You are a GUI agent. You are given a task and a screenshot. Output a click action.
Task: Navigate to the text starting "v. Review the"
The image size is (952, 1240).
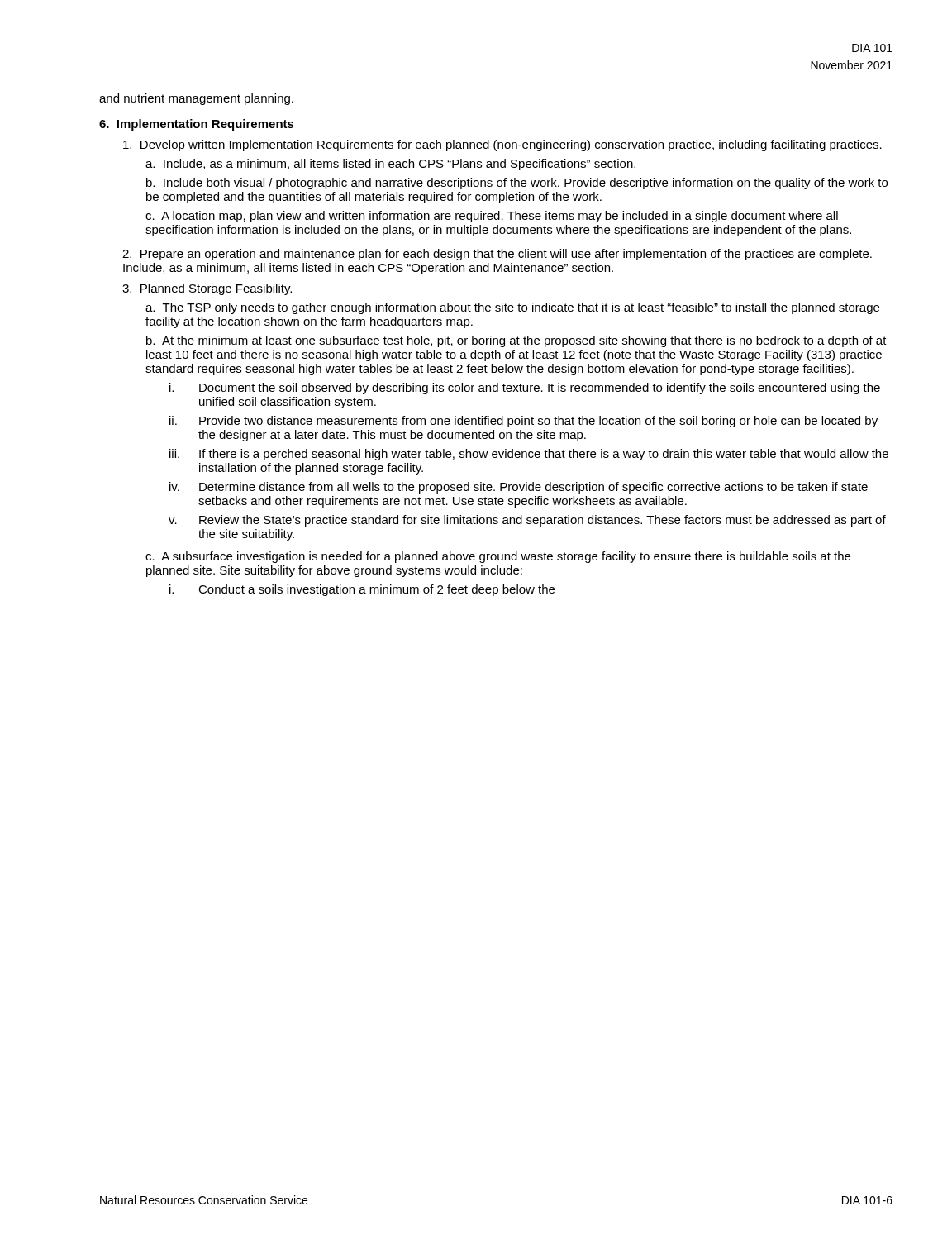(x=531, y=527)
